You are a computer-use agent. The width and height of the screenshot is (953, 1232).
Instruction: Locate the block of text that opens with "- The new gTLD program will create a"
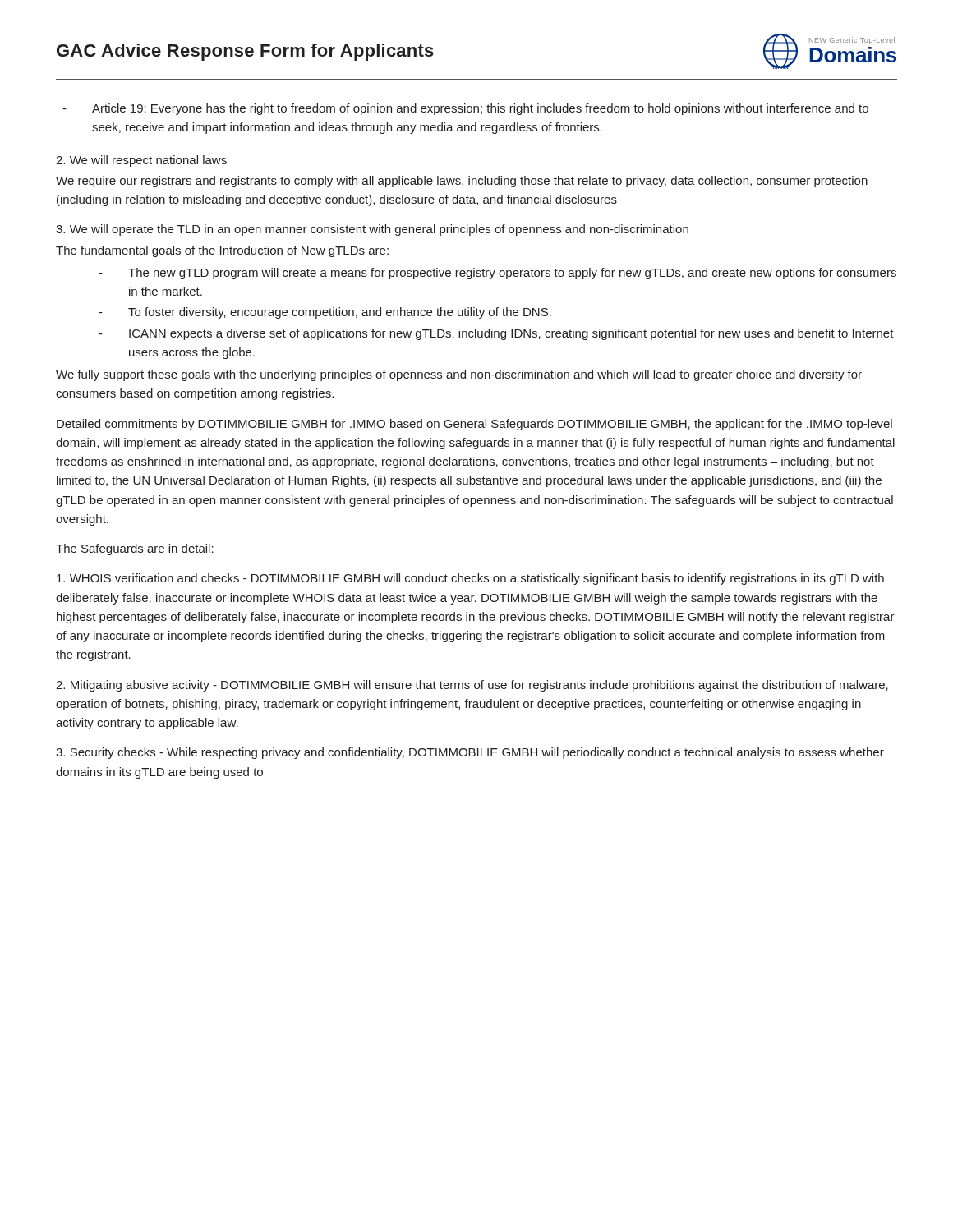tap(495, 282)
